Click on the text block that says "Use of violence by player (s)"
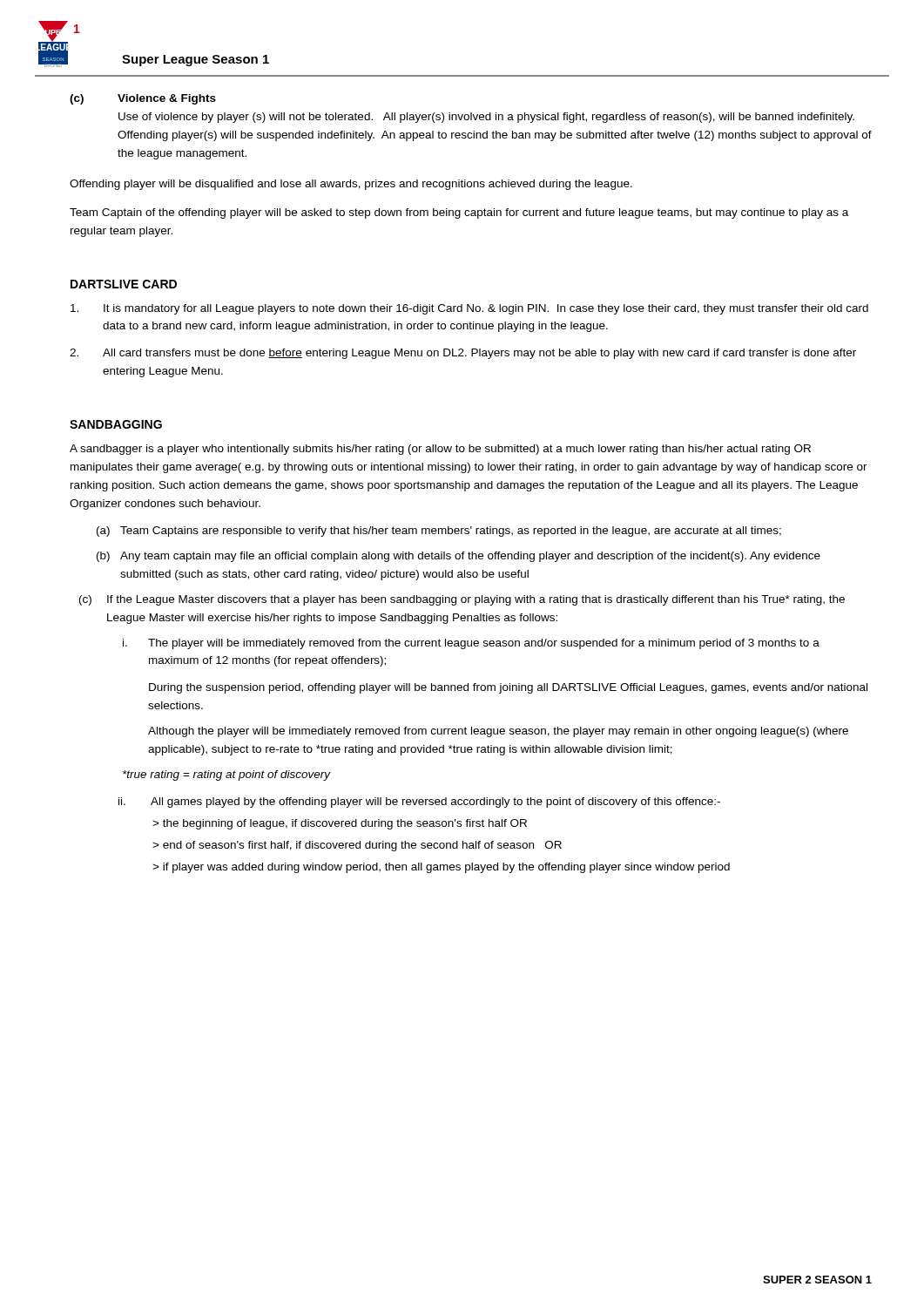924x1307 pixels. 494,135
